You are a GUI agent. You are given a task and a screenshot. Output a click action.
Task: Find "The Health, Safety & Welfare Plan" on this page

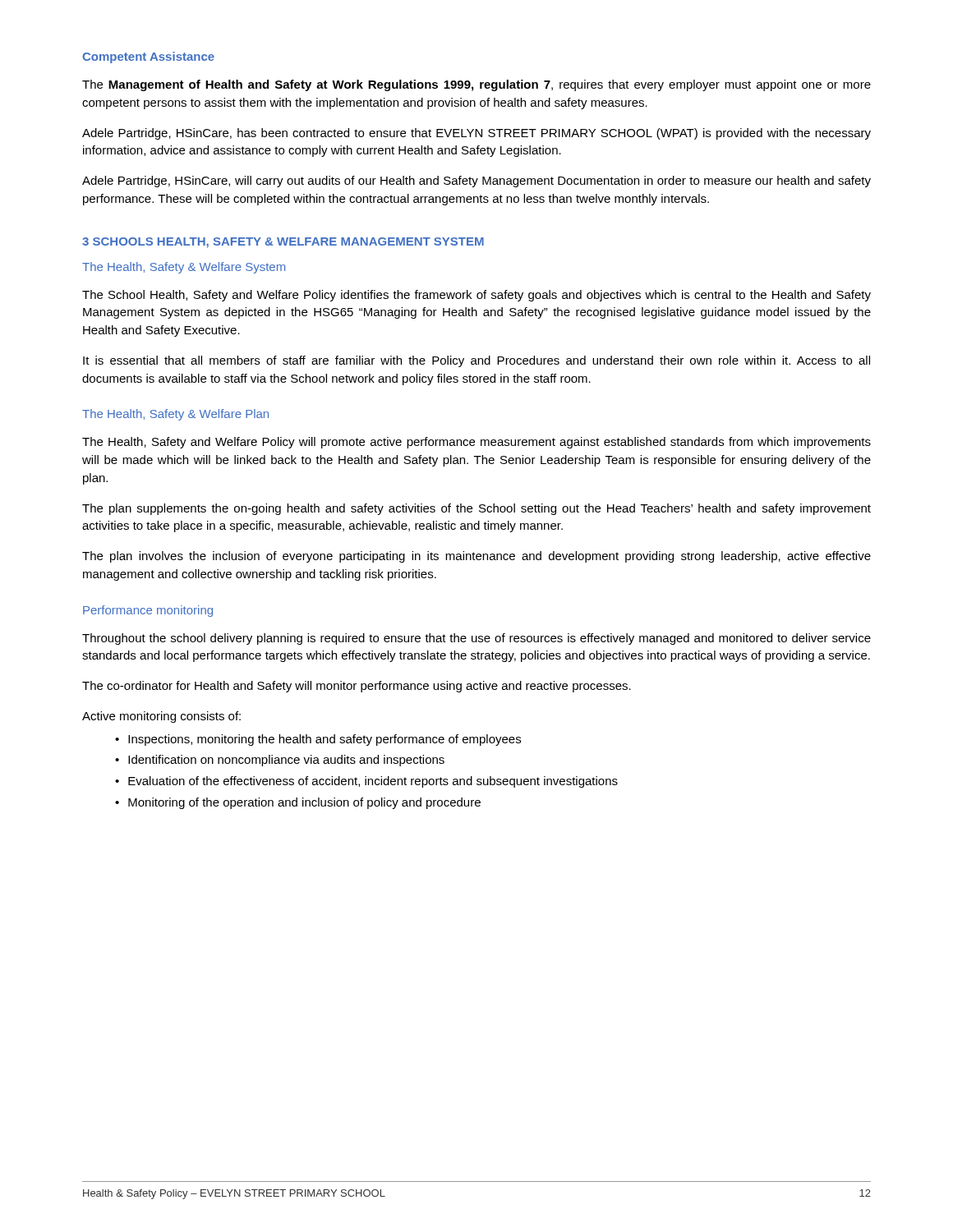click(175, 415)
